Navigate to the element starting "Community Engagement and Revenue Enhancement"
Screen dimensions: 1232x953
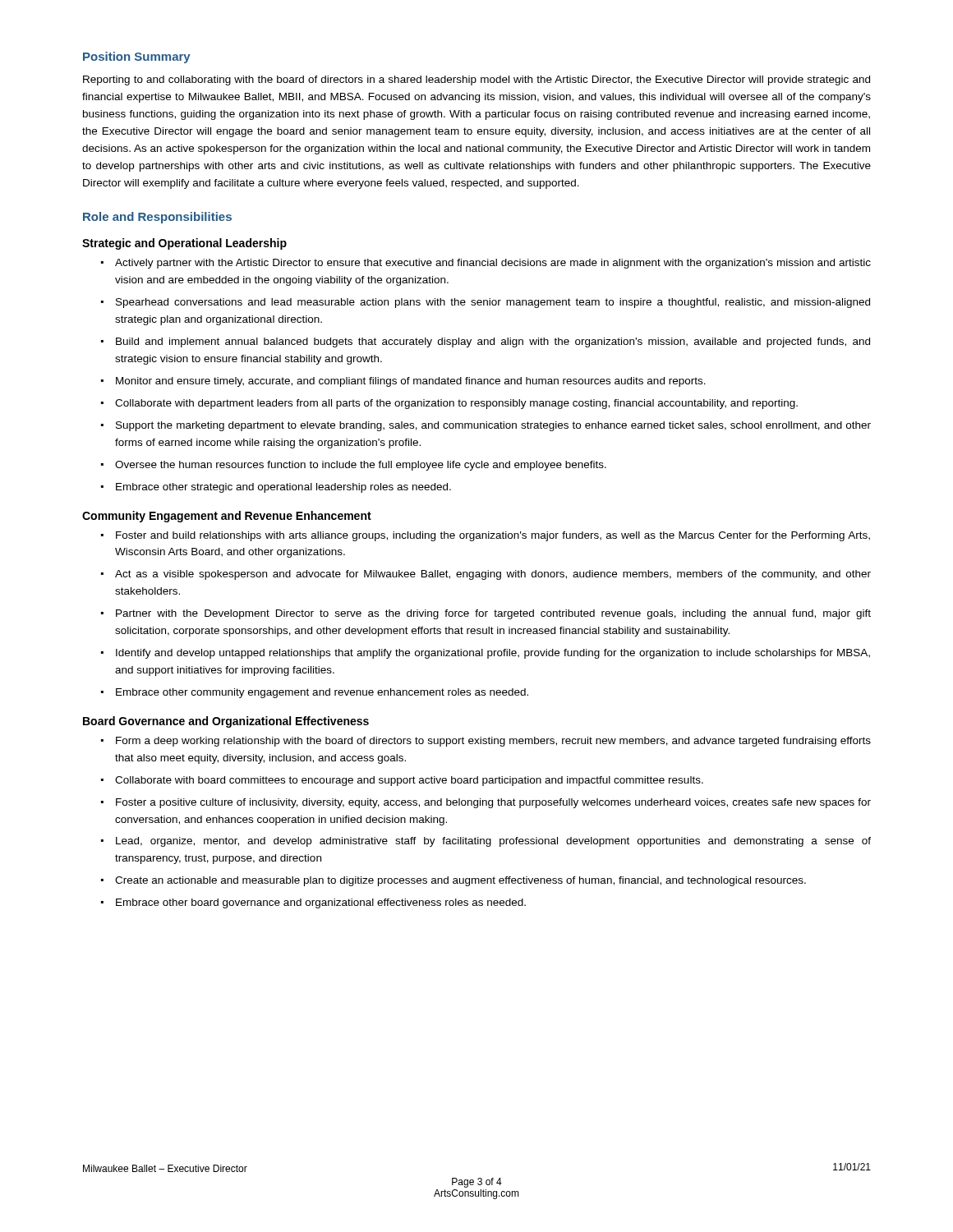click(227, 515)
